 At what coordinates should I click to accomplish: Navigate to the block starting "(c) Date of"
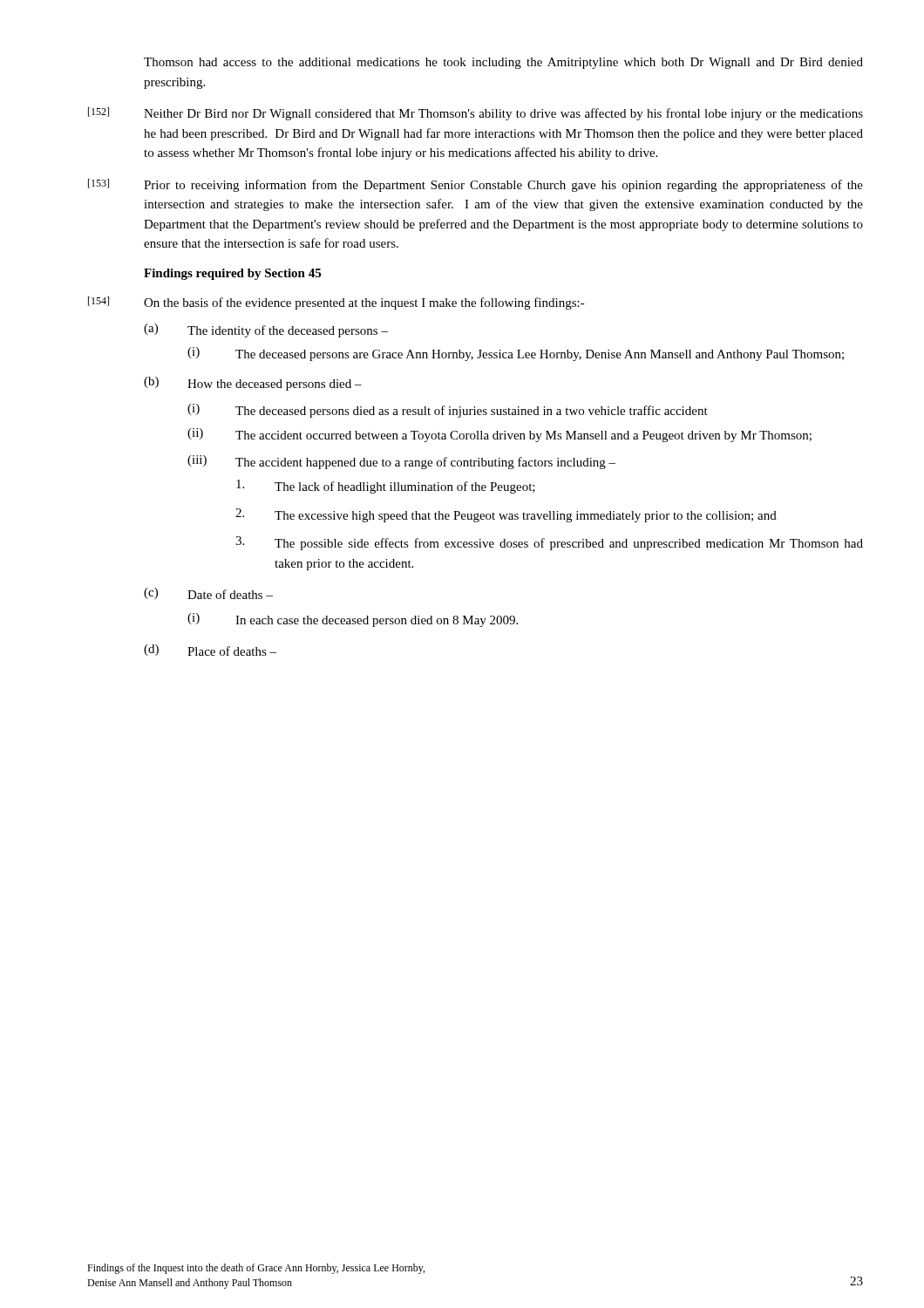pyautogui.click(x=208, y=593)
